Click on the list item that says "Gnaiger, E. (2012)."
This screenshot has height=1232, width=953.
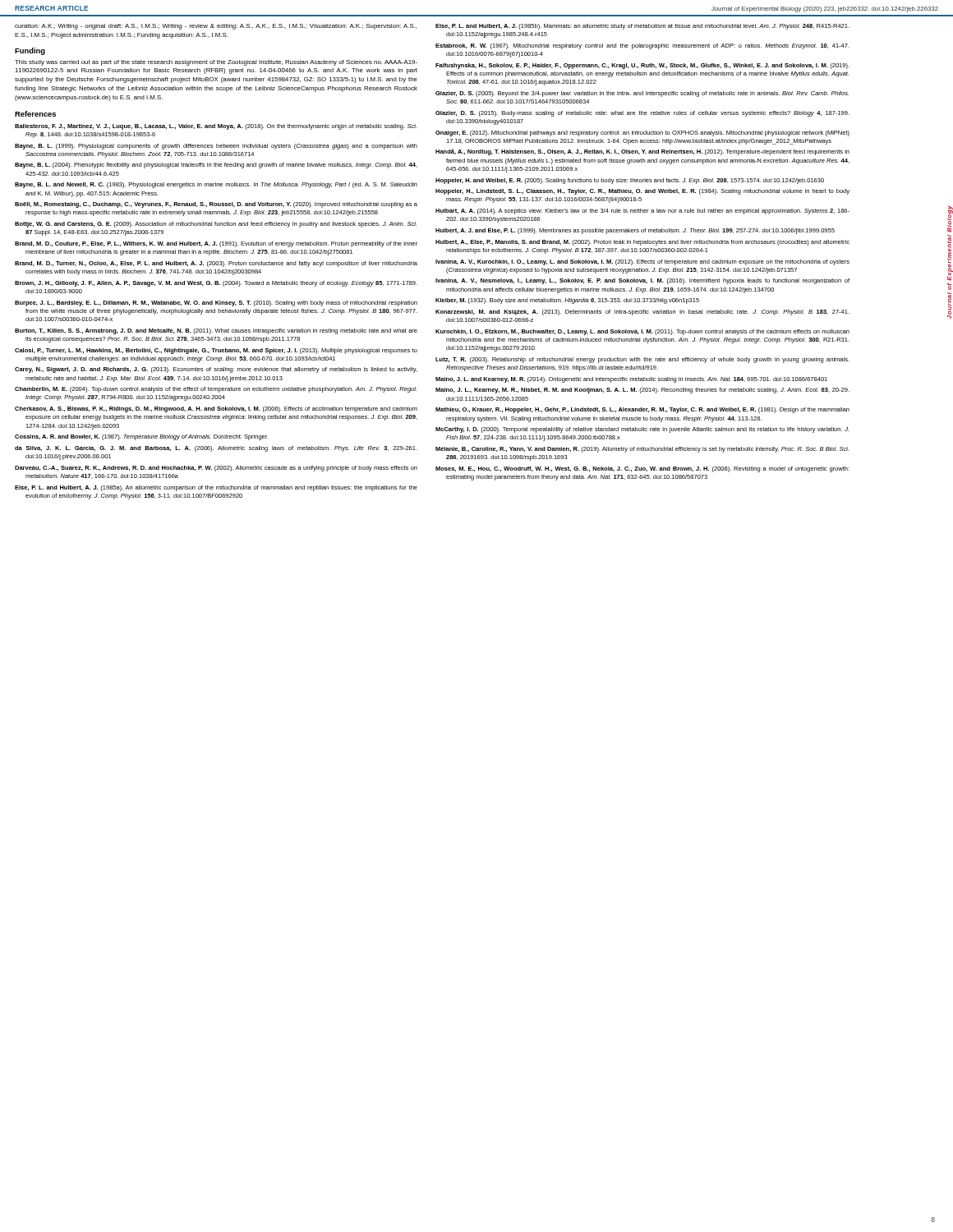point(642,137)
